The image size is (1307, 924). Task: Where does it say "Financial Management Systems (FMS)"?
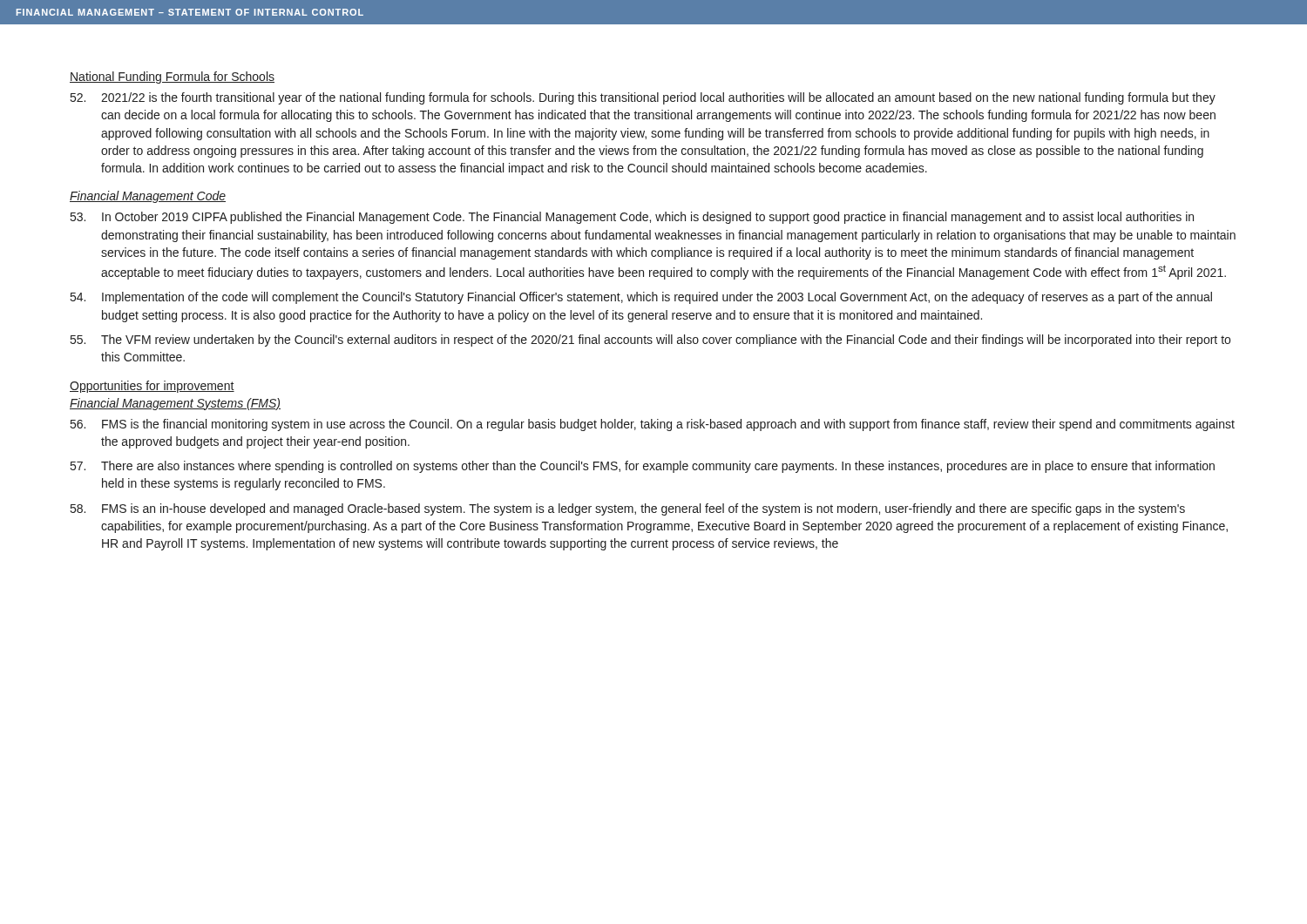pos(175,403)
